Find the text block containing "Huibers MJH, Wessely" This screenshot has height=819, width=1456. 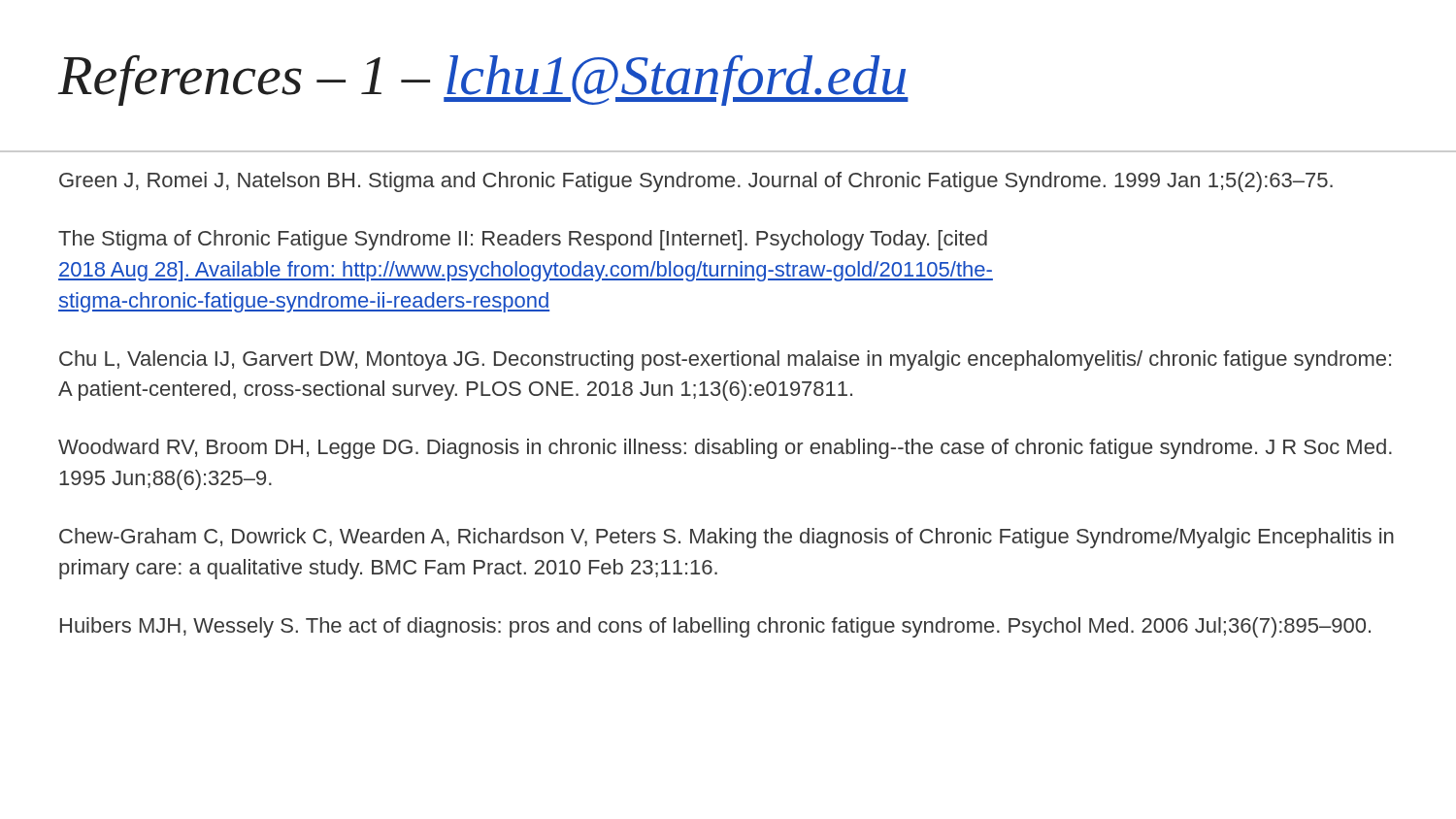click(715, 625)
